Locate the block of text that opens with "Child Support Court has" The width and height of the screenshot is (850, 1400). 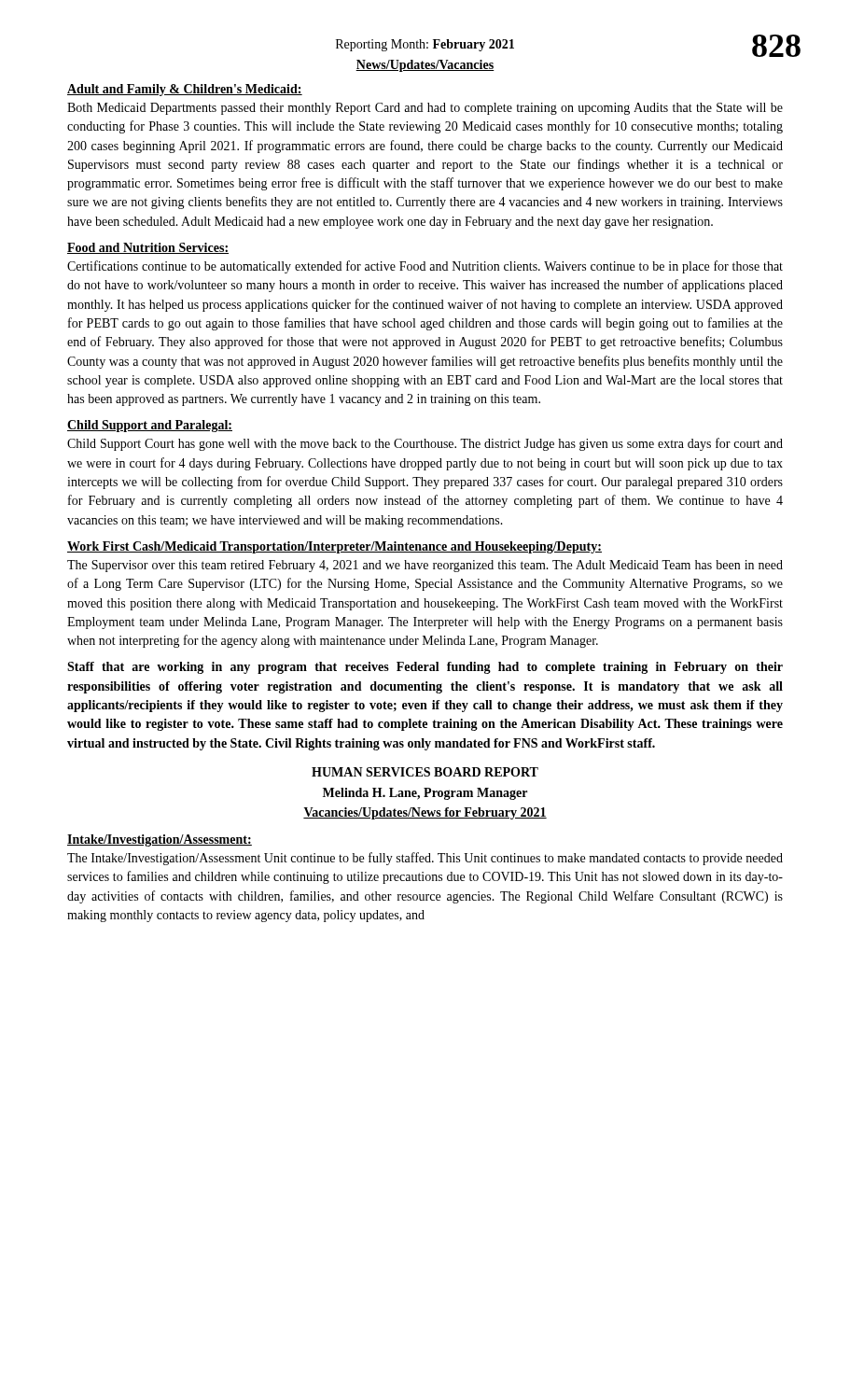click(425, 482)
